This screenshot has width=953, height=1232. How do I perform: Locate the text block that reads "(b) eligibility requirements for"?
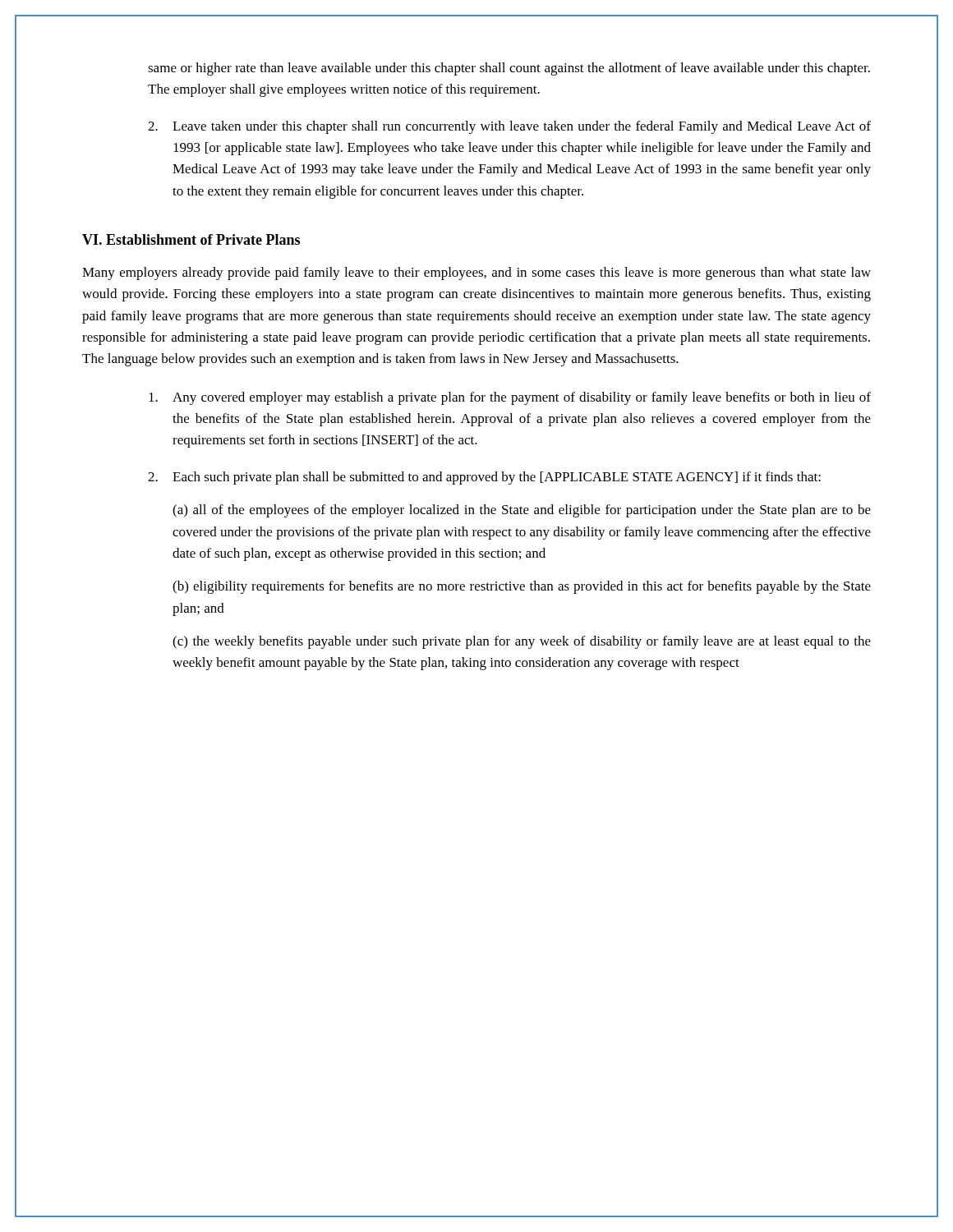coord(476,598)
